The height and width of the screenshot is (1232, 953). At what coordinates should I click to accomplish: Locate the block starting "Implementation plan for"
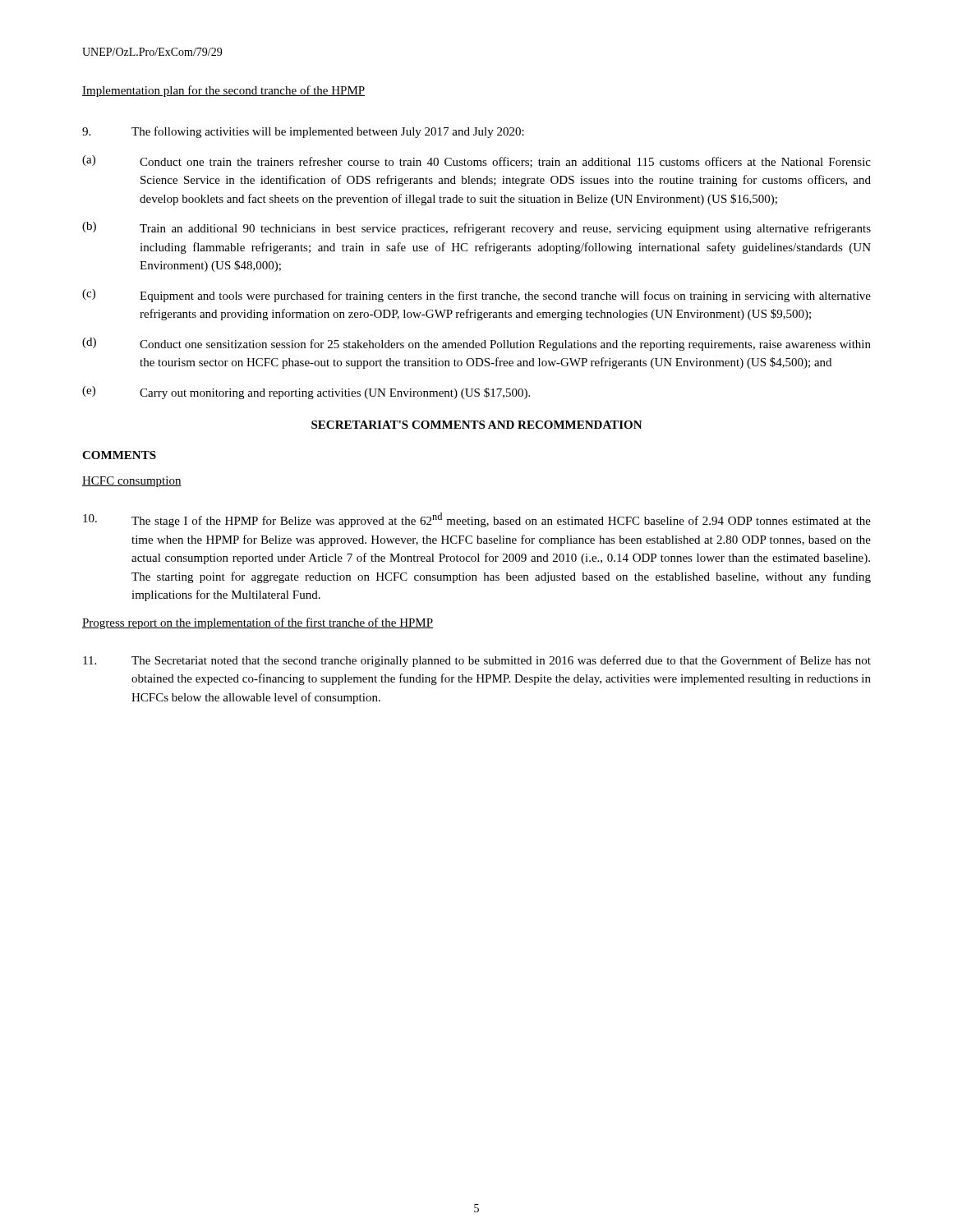coord(223,91)
